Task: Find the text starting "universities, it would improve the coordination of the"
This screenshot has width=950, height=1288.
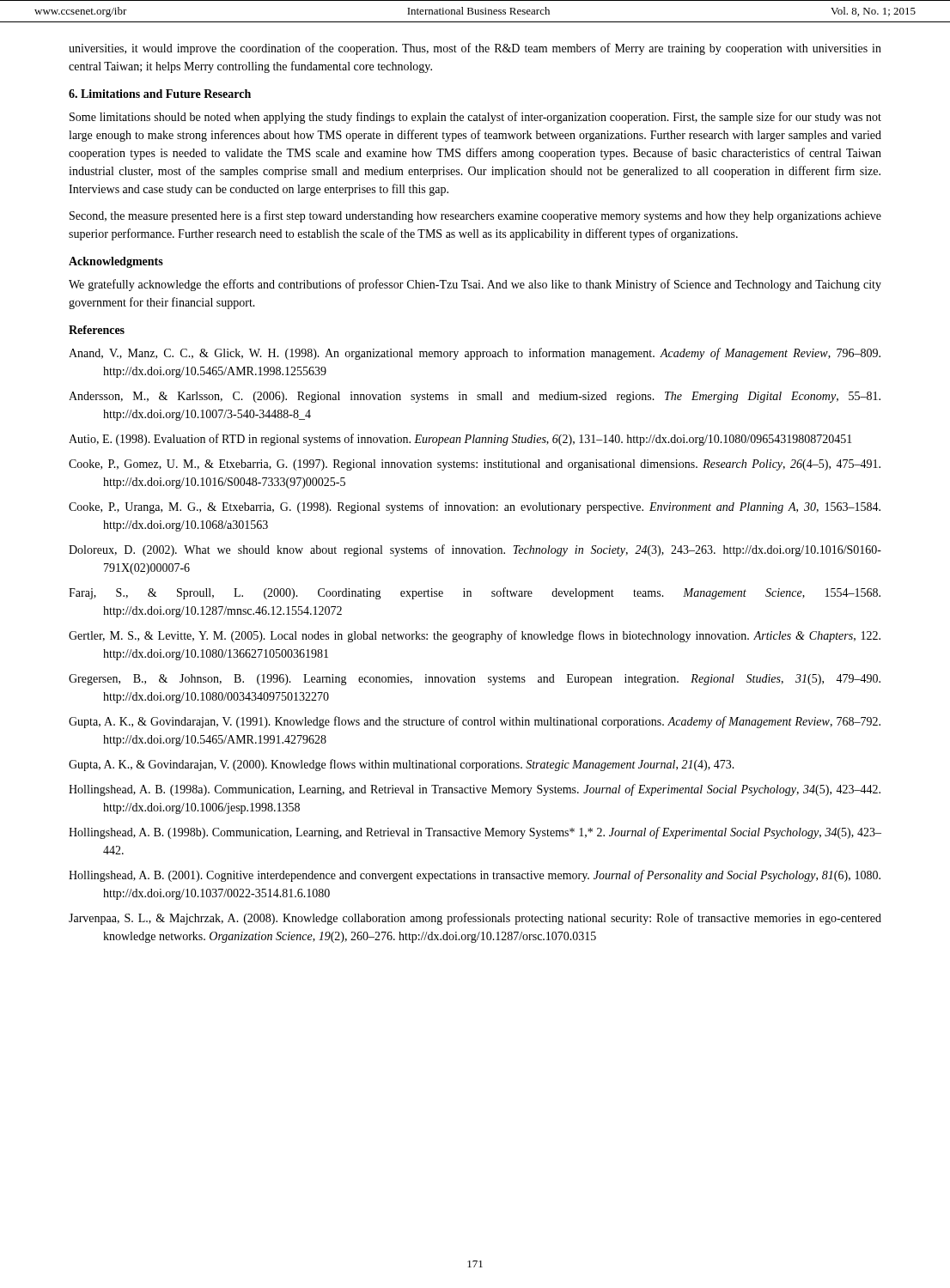Action: (475, 58)
